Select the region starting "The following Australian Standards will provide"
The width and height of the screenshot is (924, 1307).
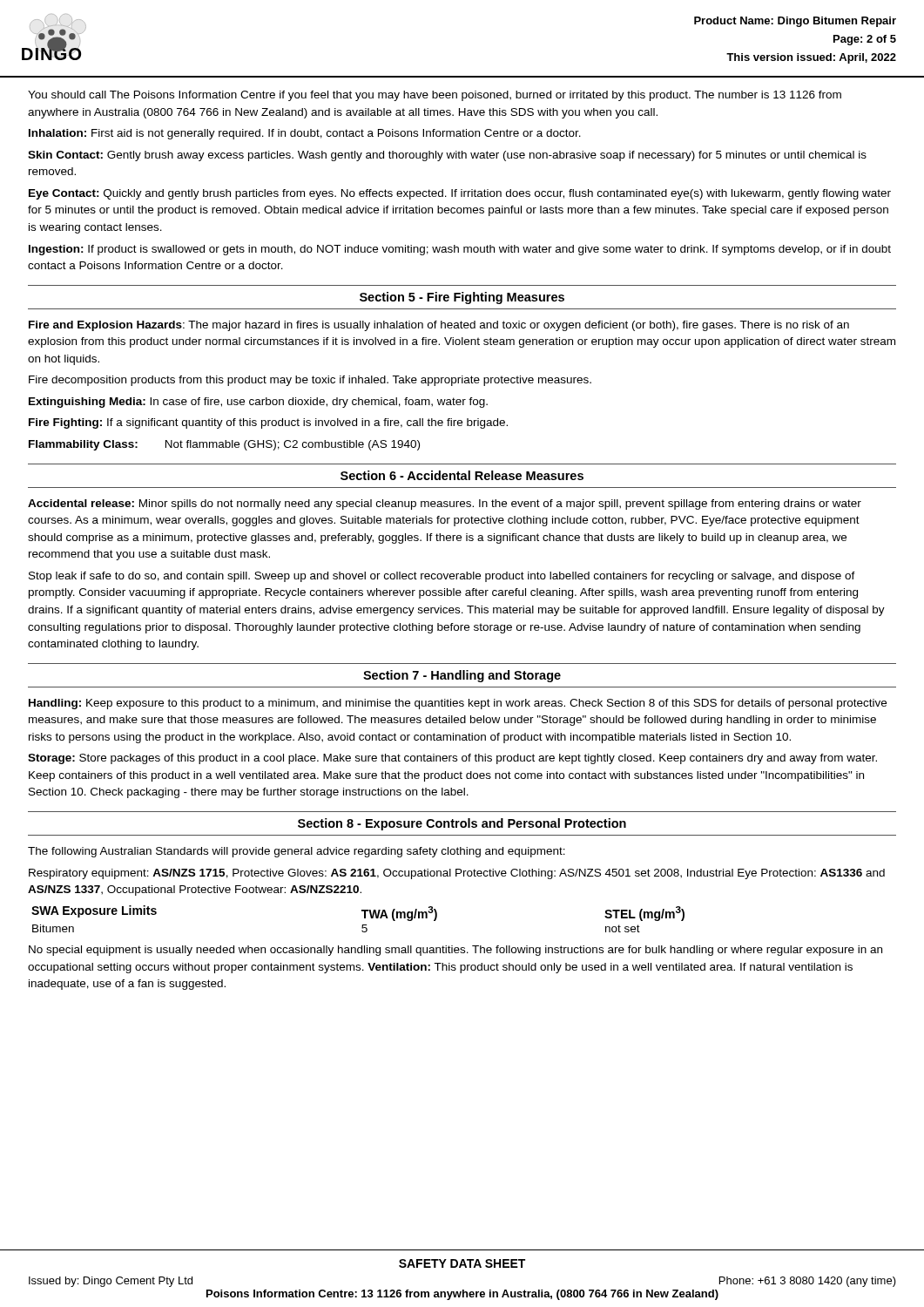[x=297, y=851]
